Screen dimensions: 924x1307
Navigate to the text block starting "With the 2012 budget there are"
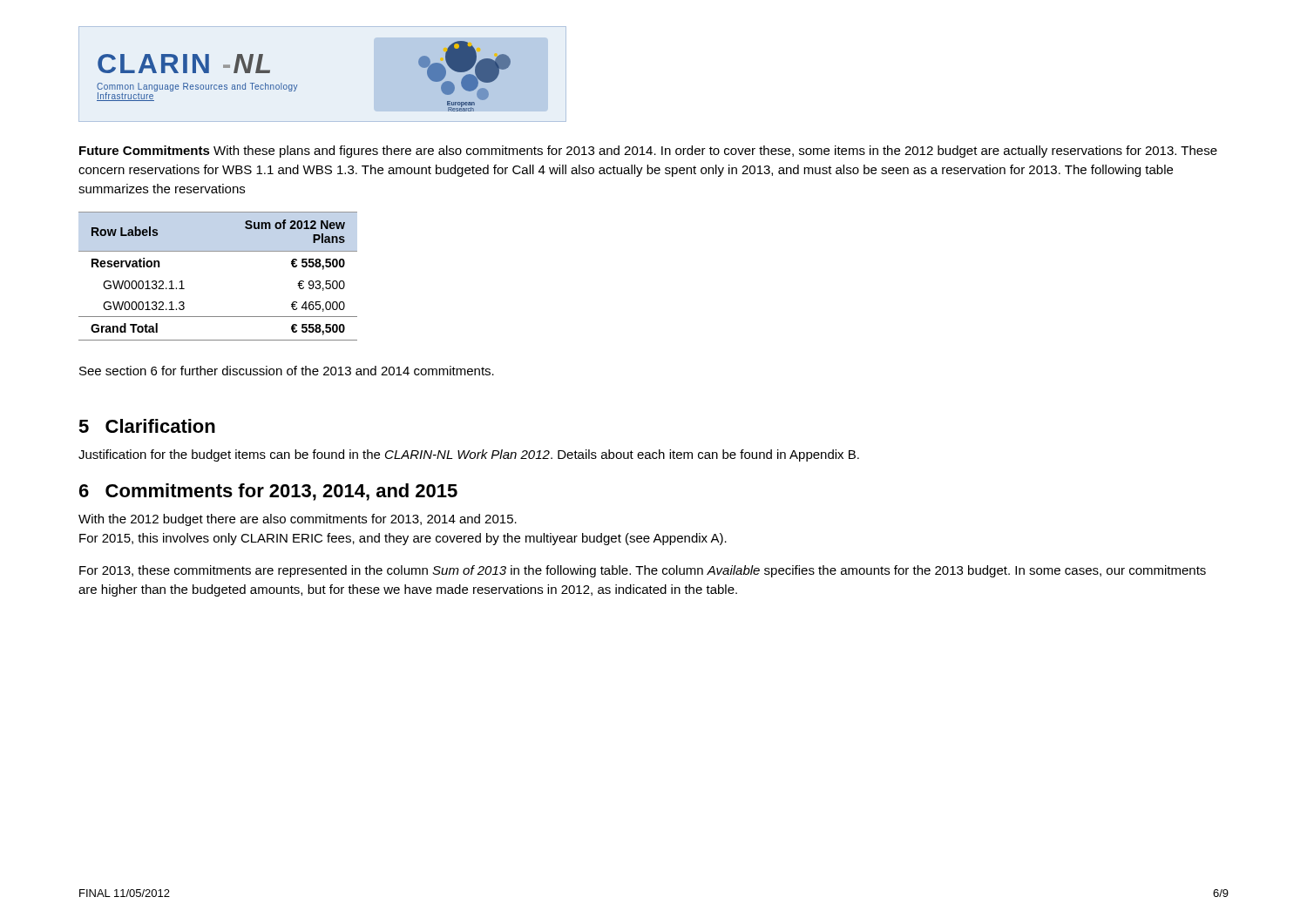tap(403, 528)
